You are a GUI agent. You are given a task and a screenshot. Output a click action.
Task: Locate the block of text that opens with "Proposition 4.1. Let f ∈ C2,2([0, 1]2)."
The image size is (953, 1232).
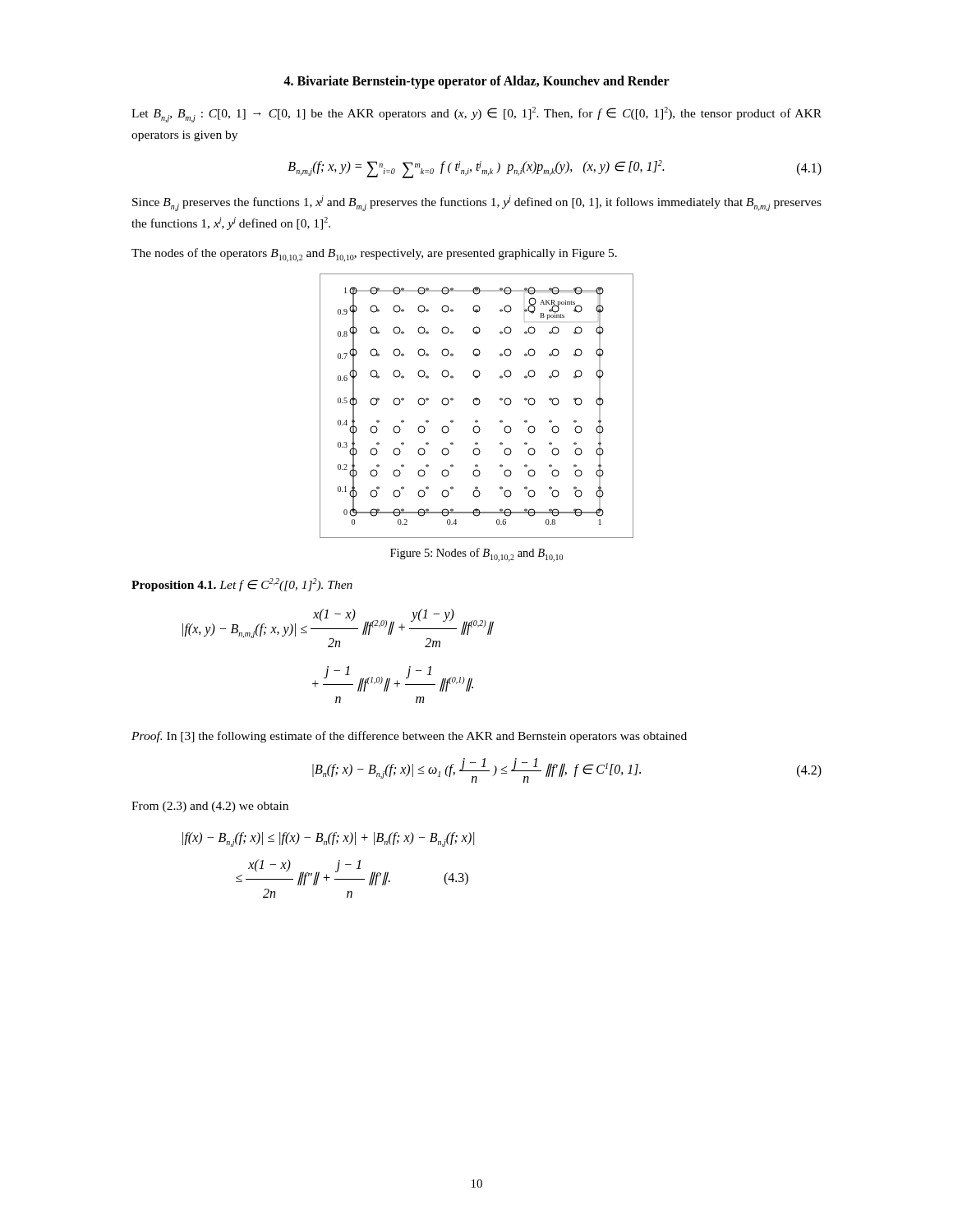[242, 584]
